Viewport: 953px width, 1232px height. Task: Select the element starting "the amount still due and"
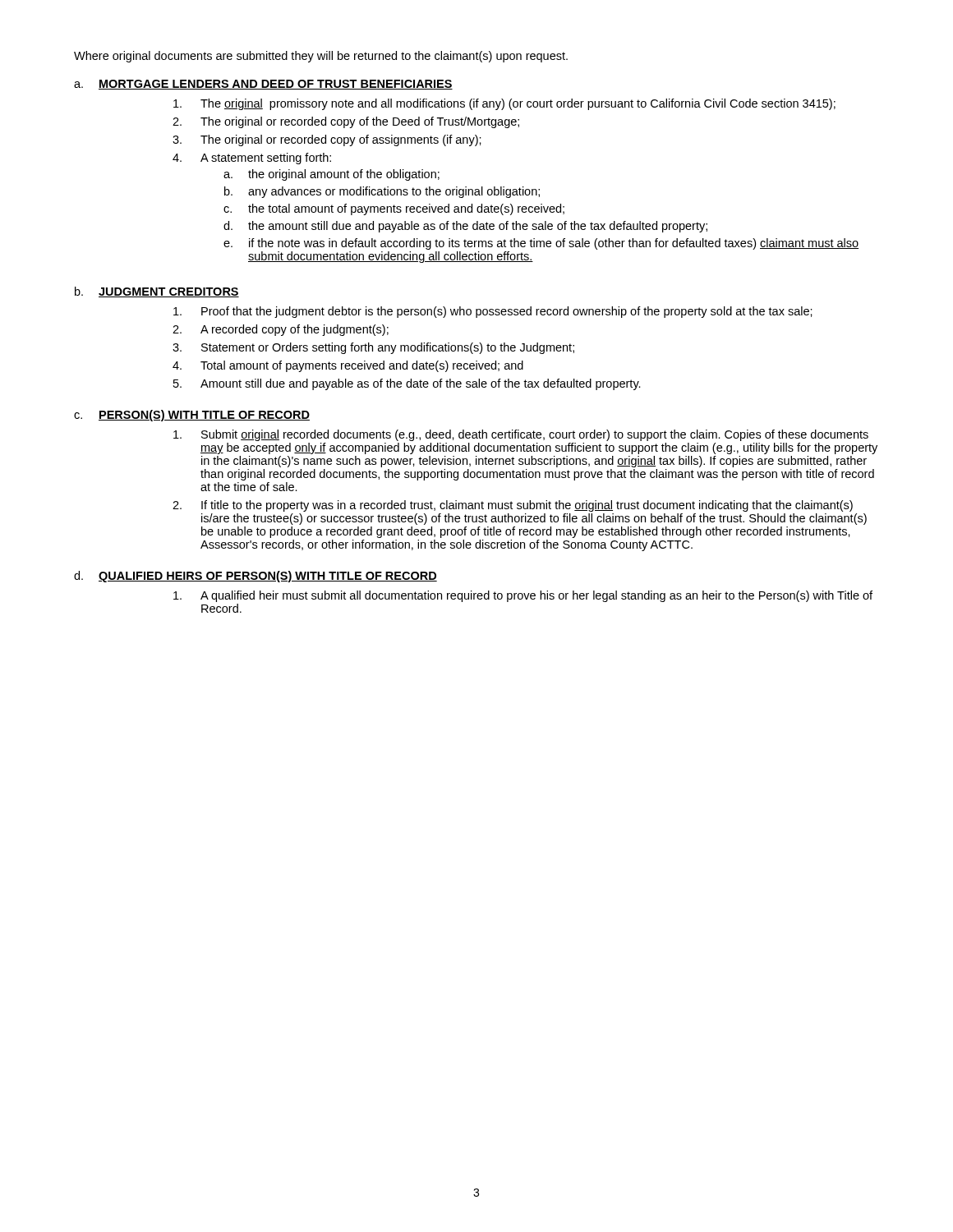click(478, 226)
